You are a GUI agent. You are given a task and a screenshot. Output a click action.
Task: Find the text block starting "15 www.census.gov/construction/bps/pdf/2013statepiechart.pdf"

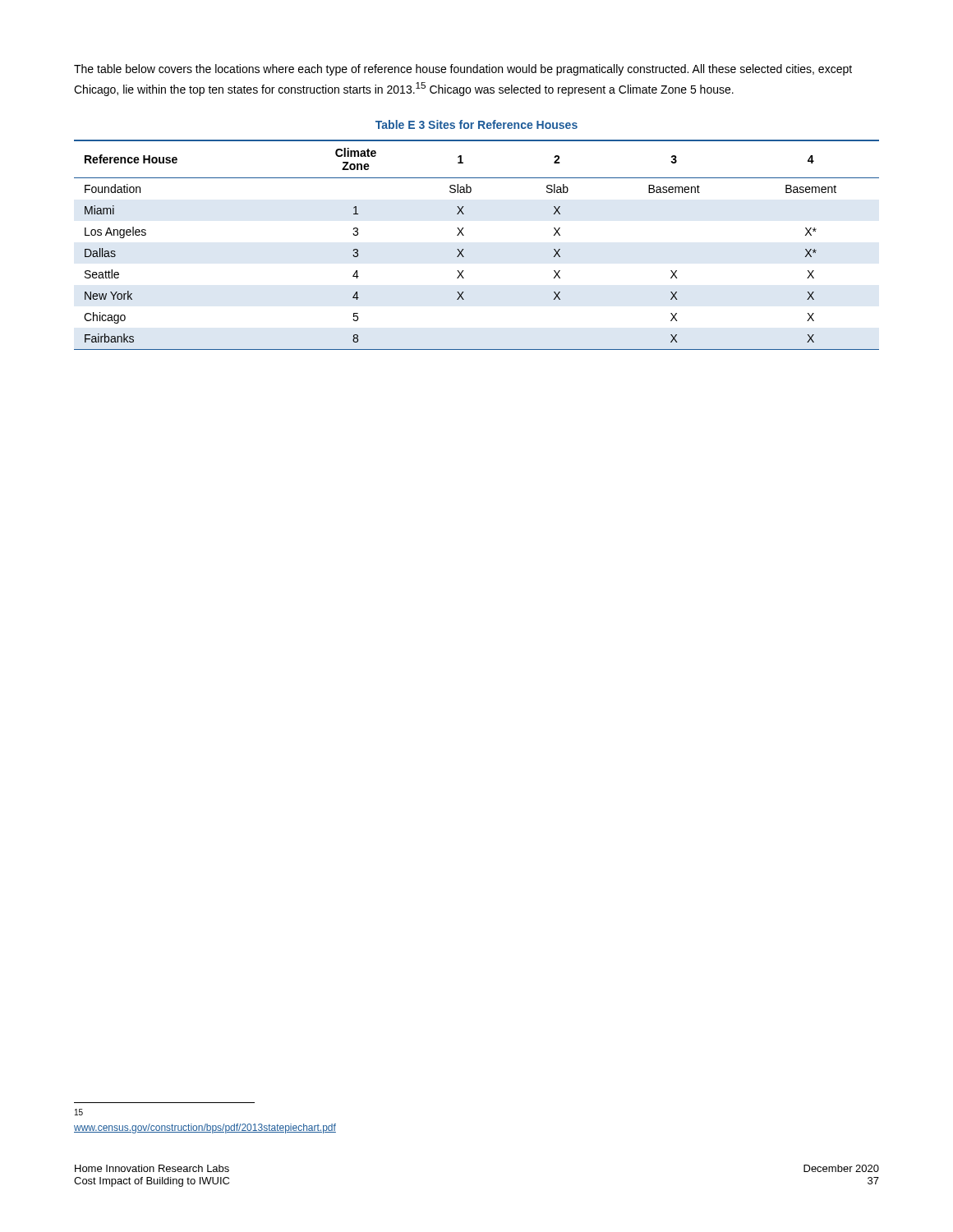pyautogui.click(x=164, y=1121)
